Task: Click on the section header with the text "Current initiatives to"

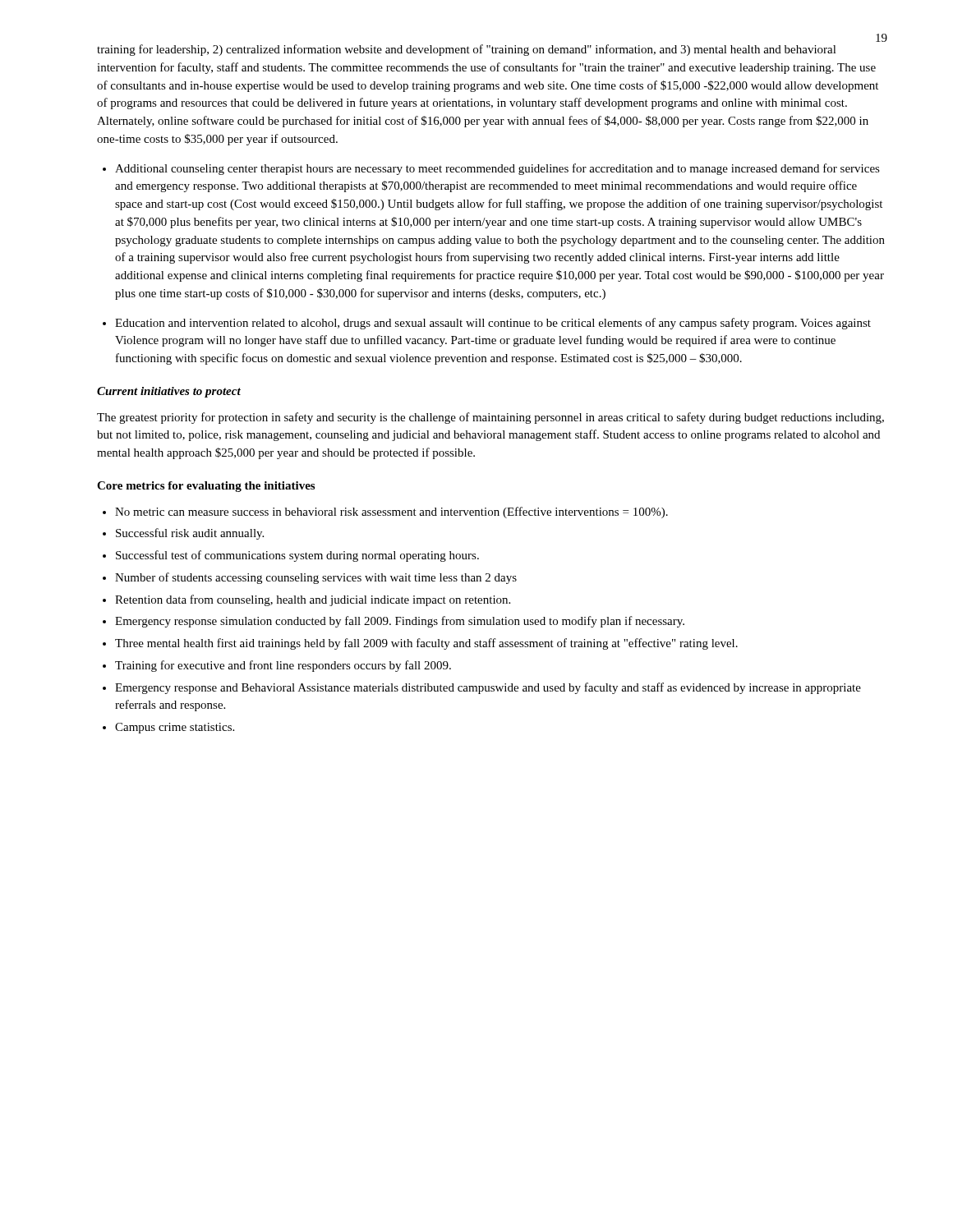Action: click(169, 391)
